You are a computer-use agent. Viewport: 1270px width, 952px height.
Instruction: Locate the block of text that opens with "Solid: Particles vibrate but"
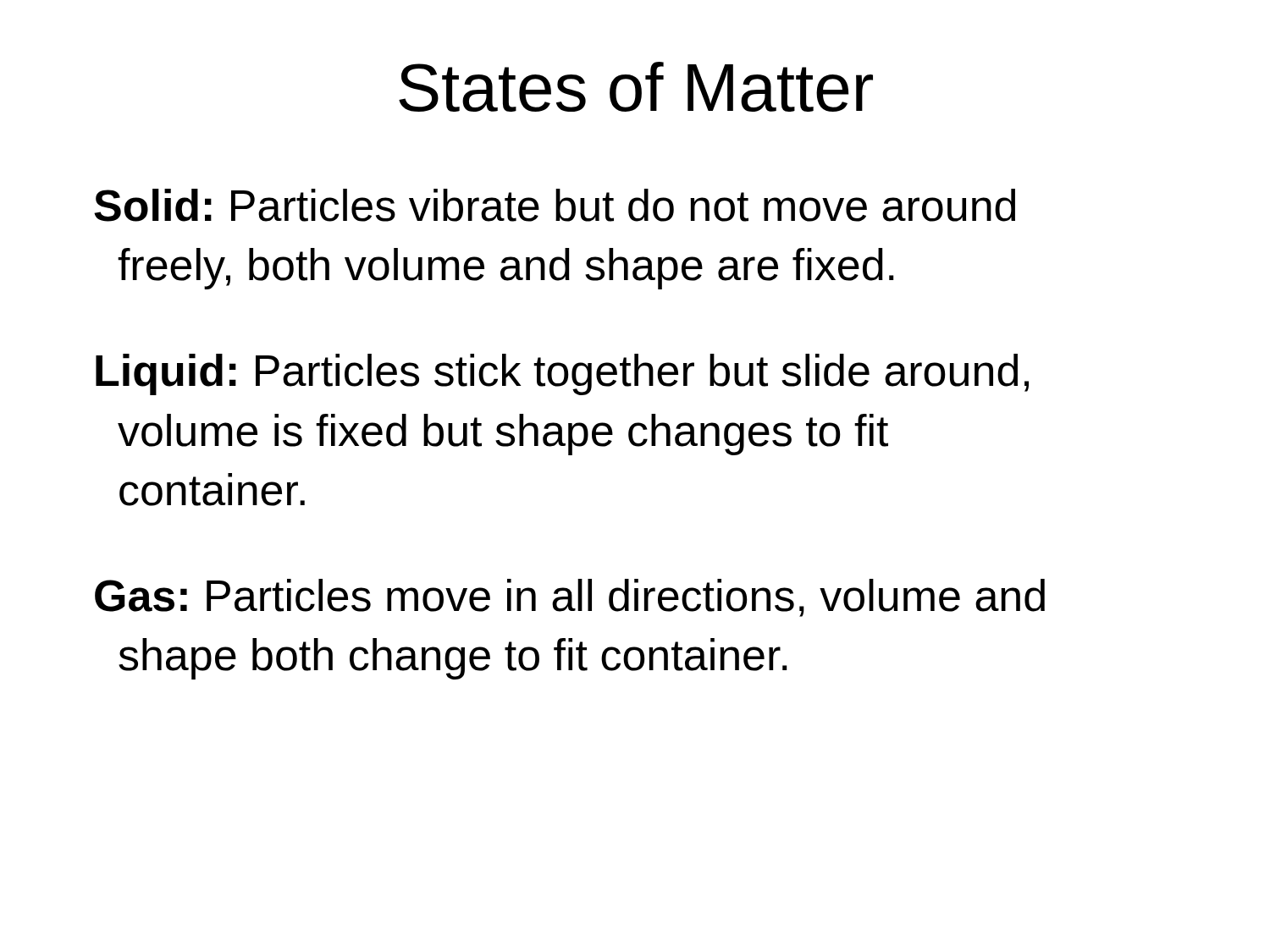(x=556, y=235)
